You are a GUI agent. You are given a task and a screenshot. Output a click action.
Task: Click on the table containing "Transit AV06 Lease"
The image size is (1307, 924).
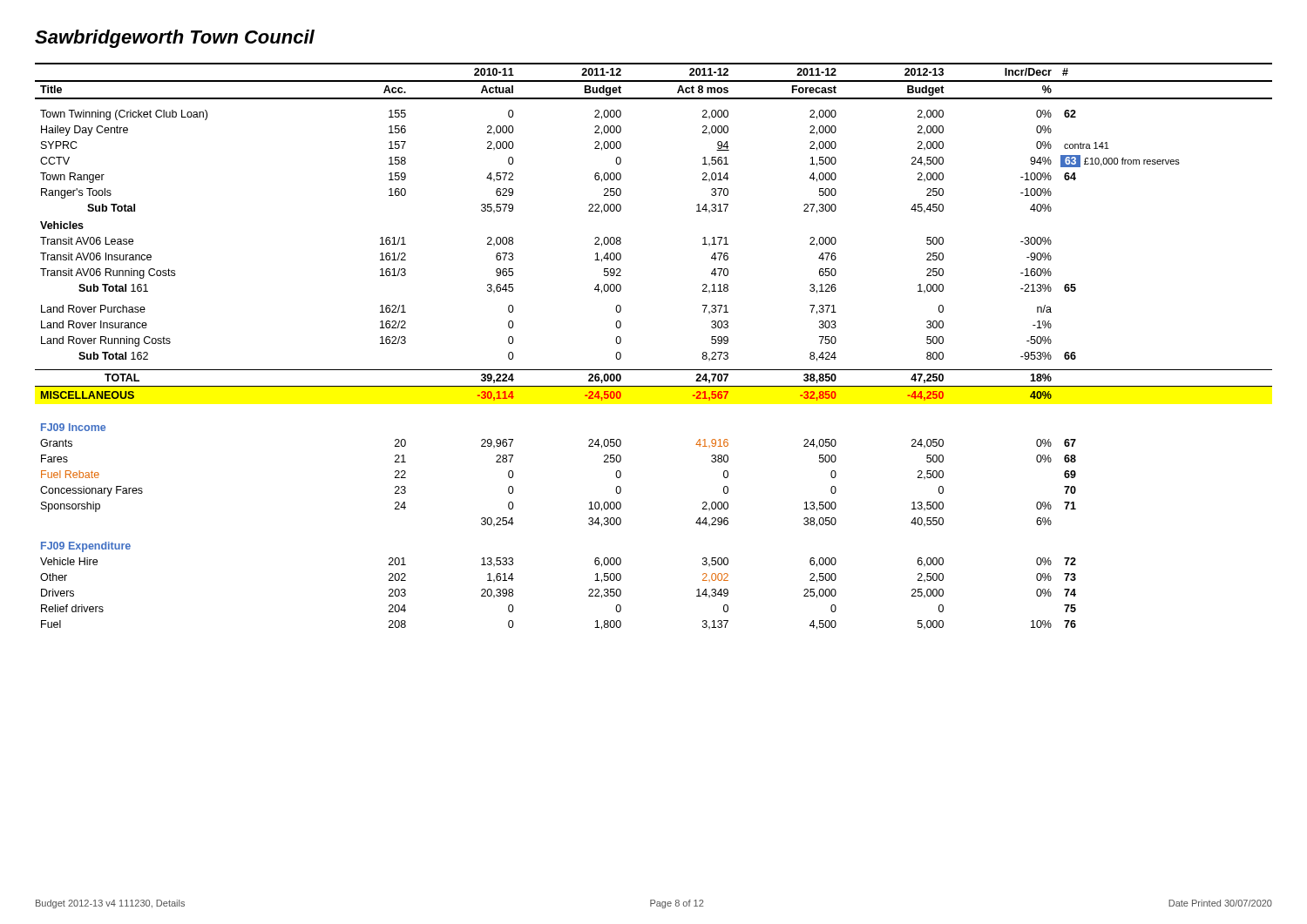pyautogui.click(x=654, y=348)
